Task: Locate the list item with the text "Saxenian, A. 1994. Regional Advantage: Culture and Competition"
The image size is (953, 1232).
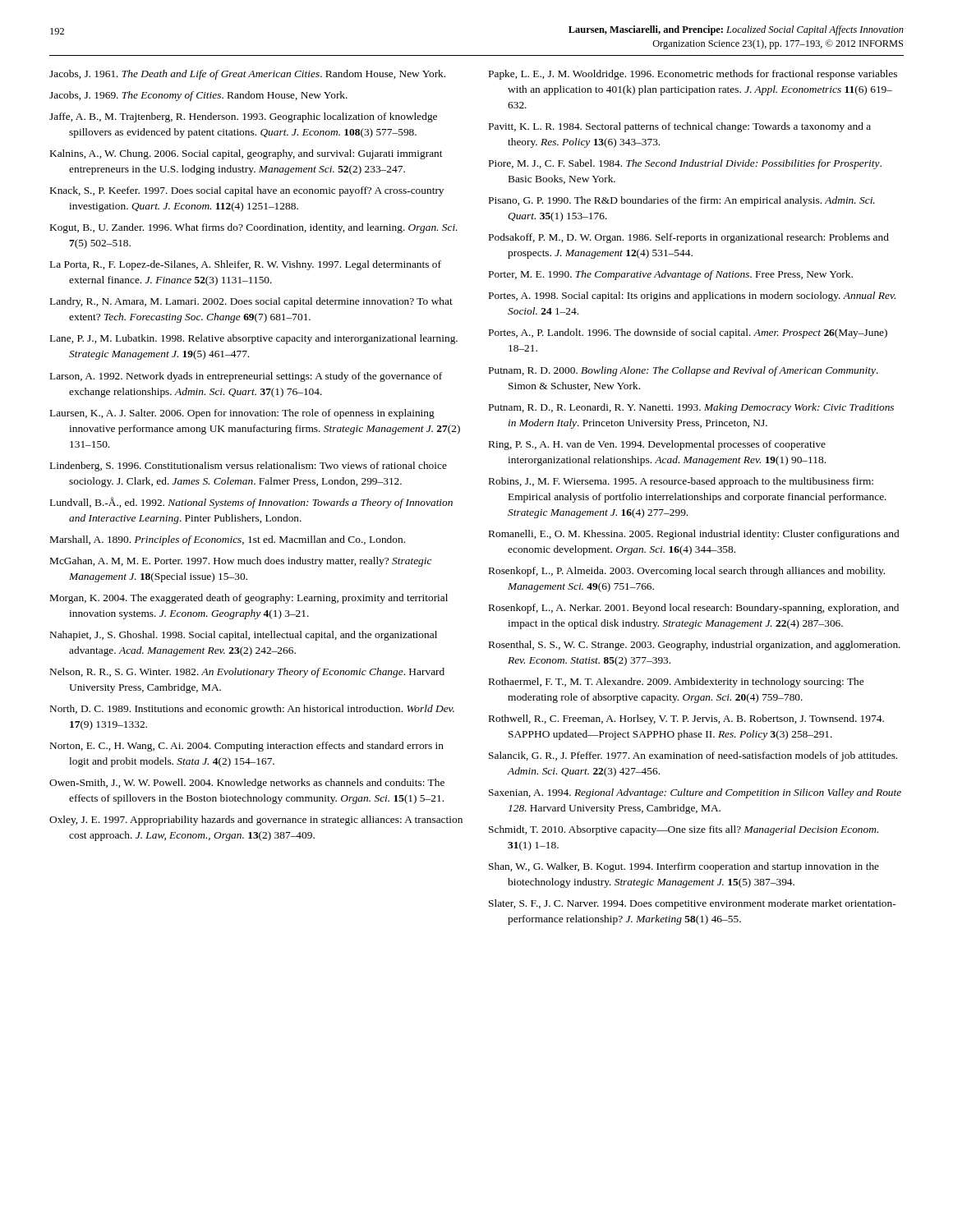Action: [x=695, y=800]
